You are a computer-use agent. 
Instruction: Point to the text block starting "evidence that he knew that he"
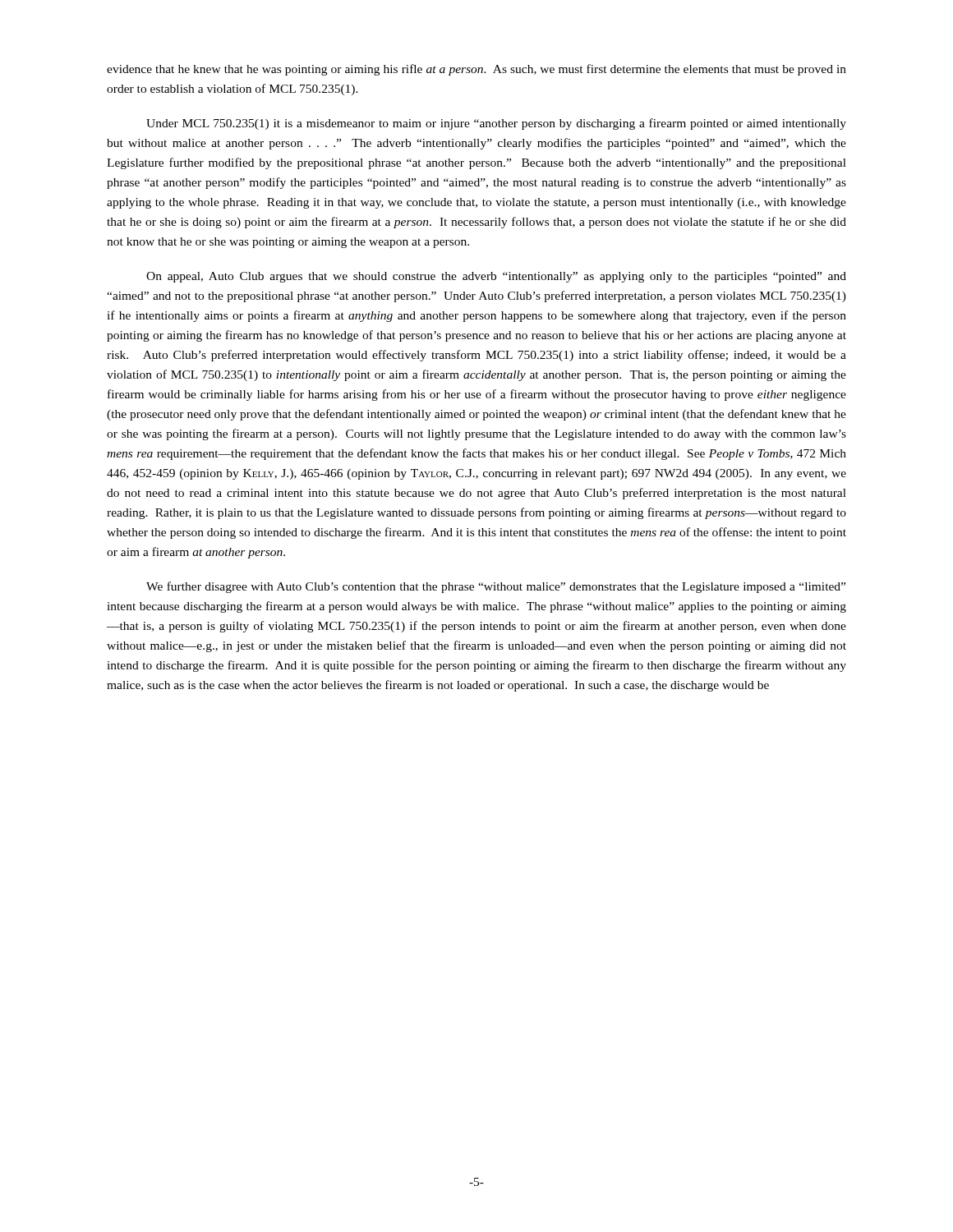click(476, 78)
